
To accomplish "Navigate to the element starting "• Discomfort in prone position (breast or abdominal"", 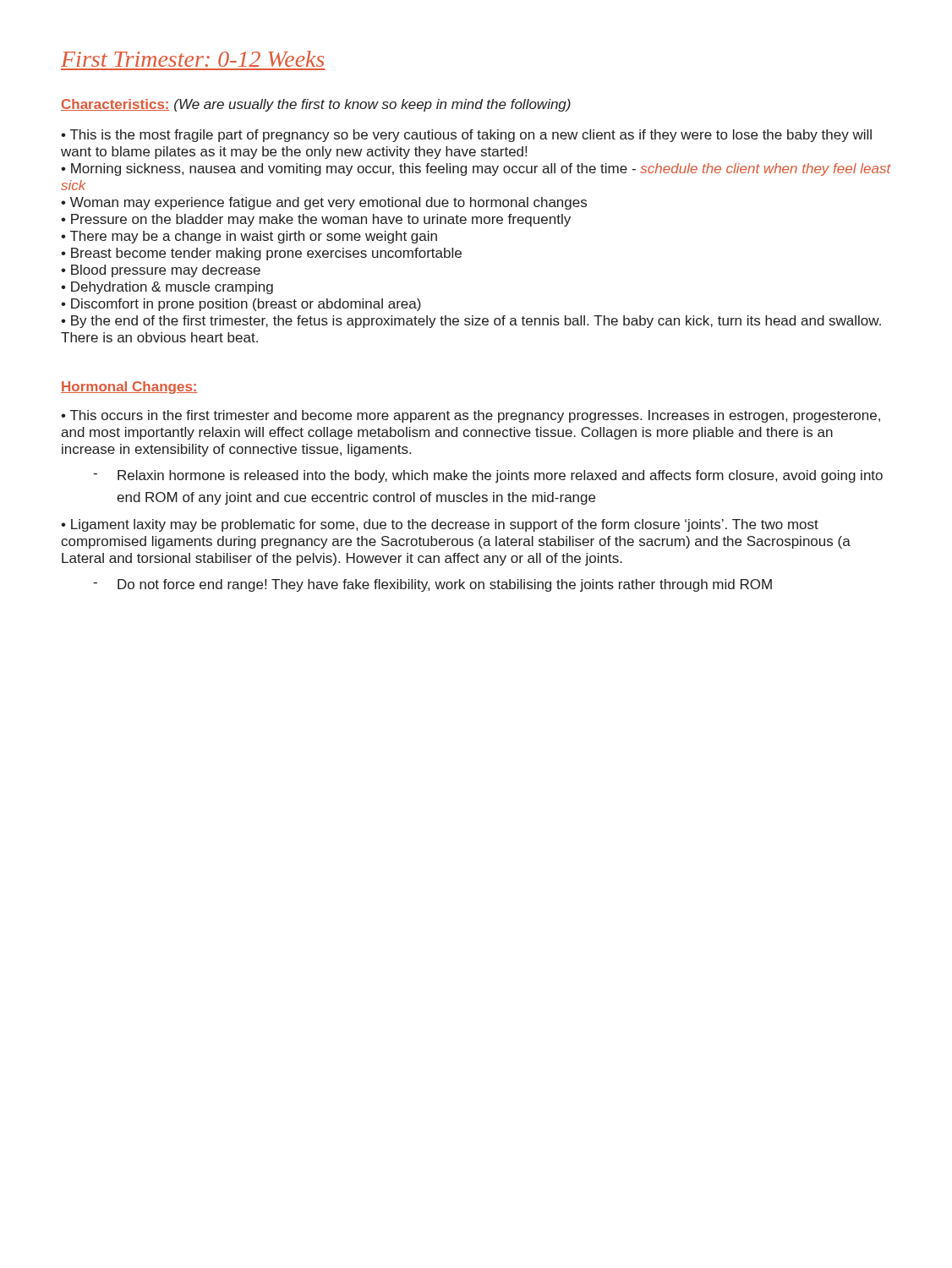I will coord(476,304).
